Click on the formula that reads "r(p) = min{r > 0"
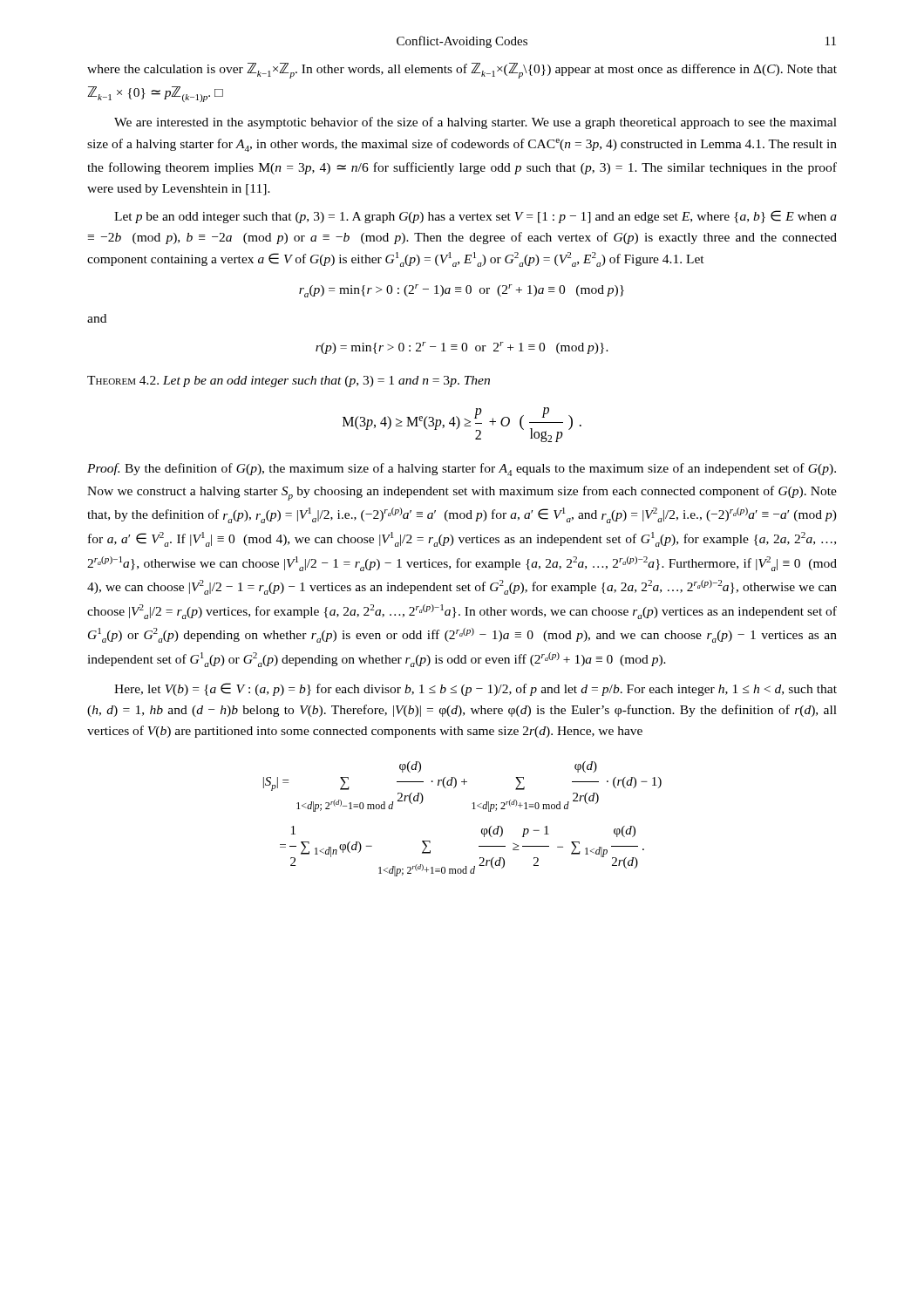Image resolution: width=924 pixels, height=1308 pixels. pyautogui.click(x=462, y=346)
